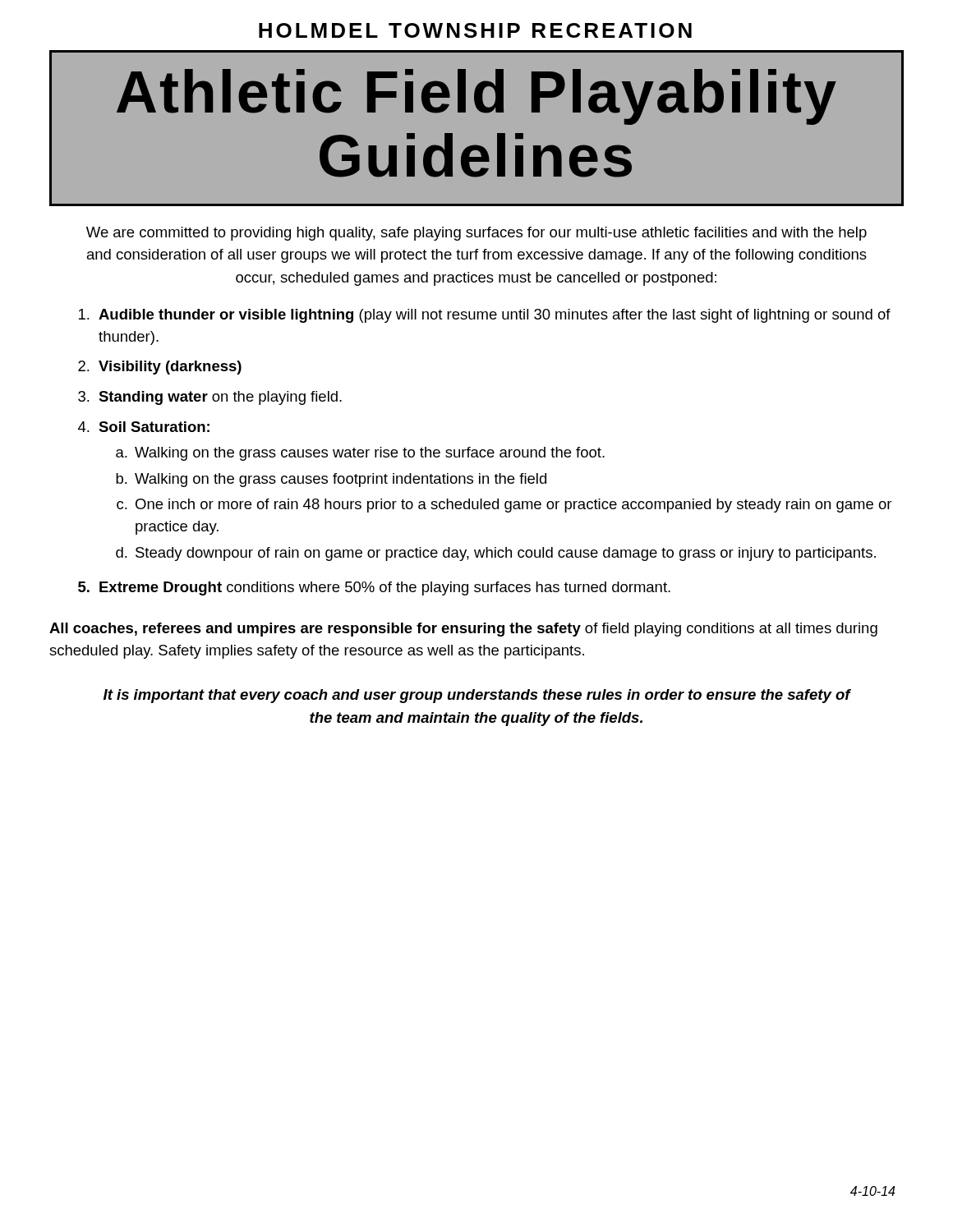Navigate to the text starting "2. Visibility (darkness)"

pyautogui.click(x=160, y=368)
